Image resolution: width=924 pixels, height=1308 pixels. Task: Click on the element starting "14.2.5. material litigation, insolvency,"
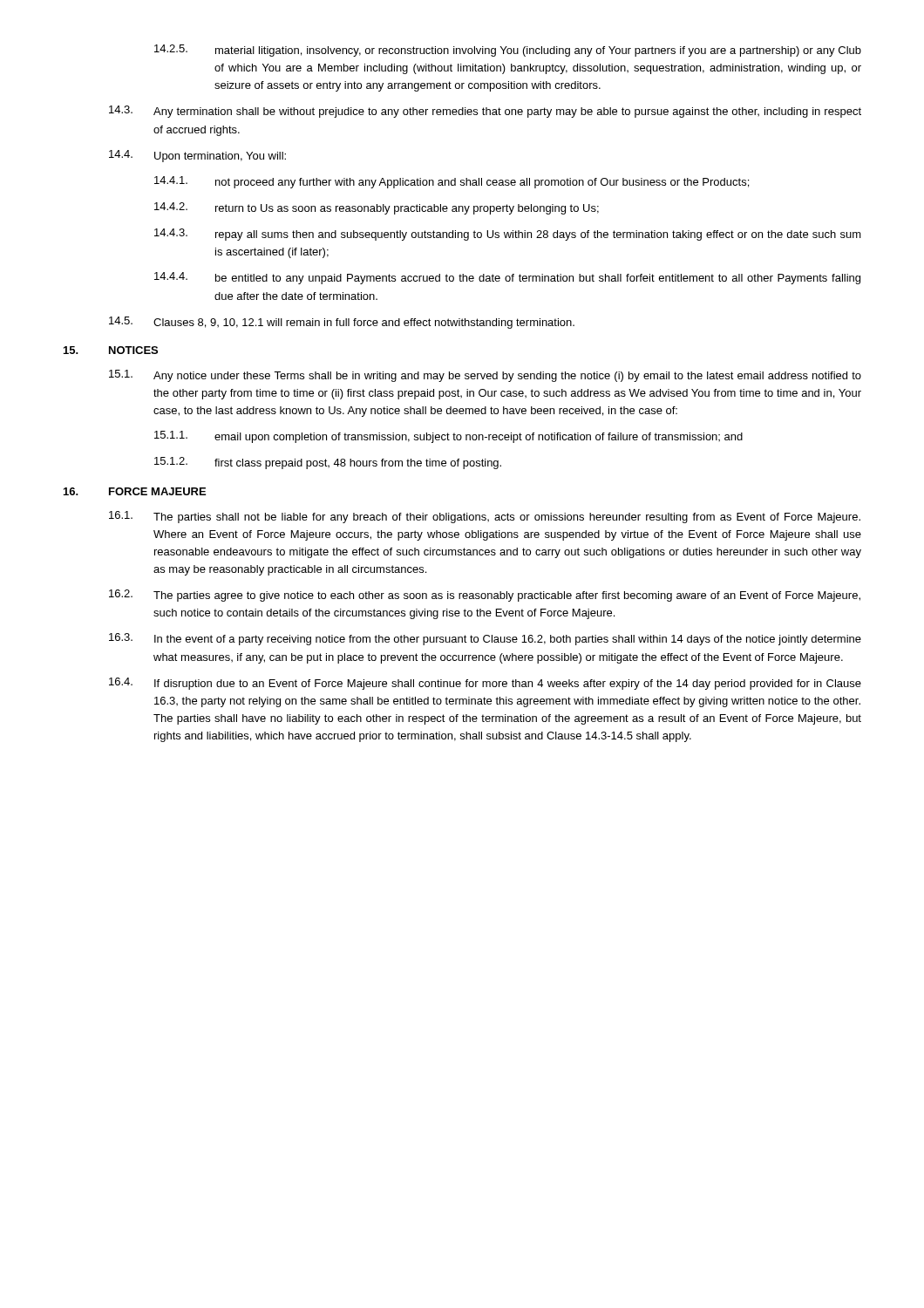tap(507, 68)
